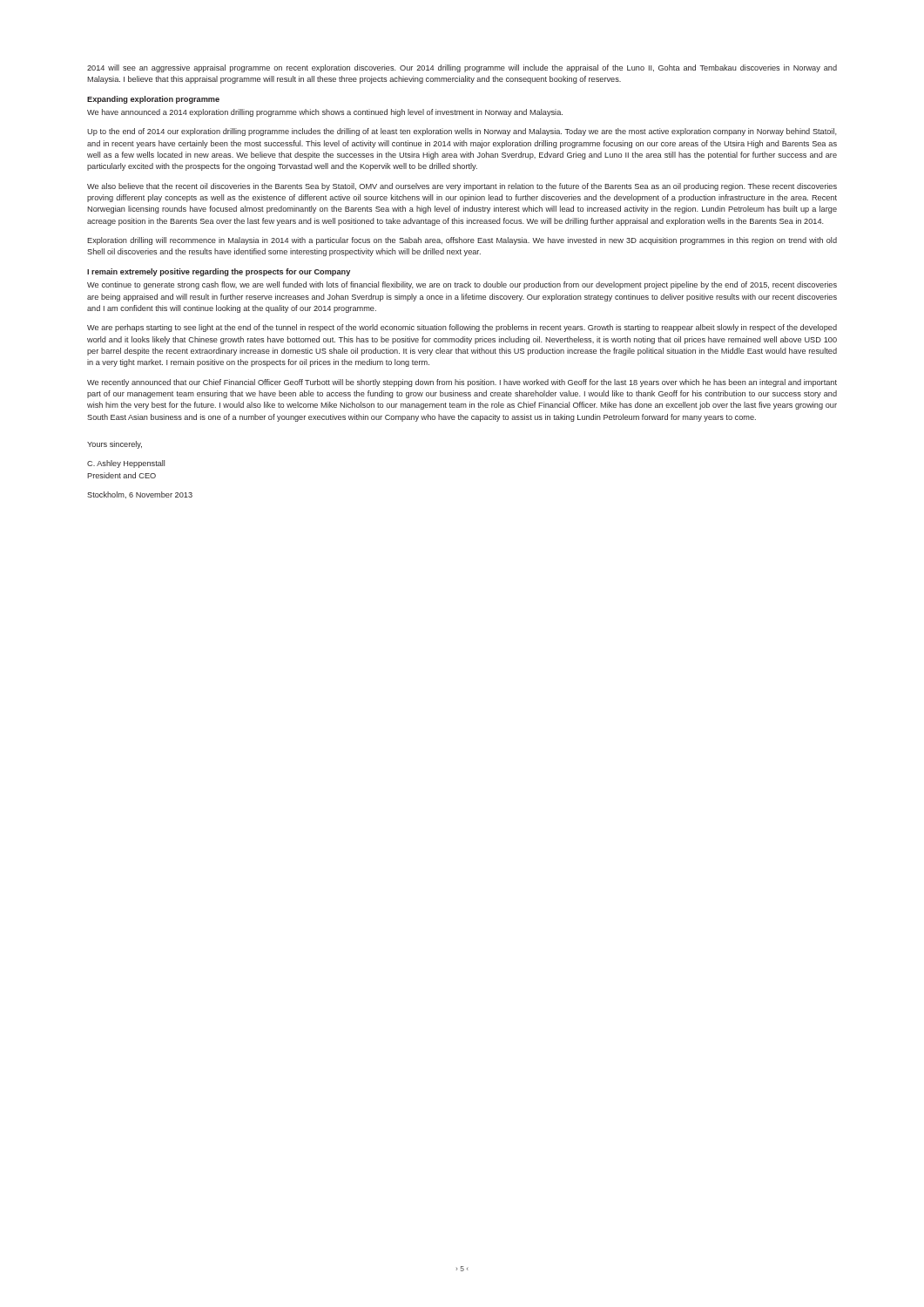Select the text block that says "Up to the end"
The height and width of the screenshot is (1307, 924).
(462, 149)
